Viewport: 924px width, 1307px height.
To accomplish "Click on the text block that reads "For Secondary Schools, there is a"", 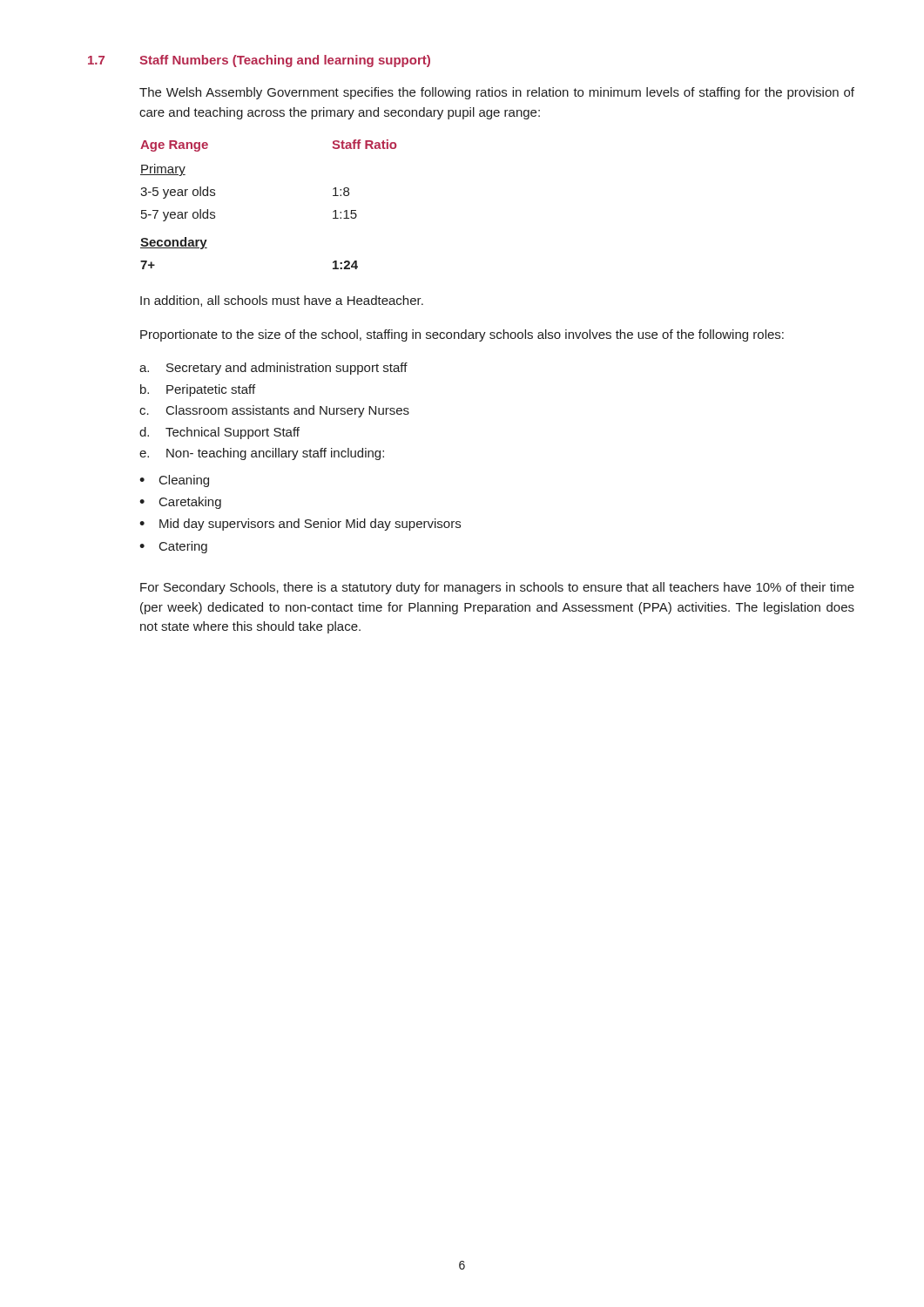I will (x=497, y=607).
